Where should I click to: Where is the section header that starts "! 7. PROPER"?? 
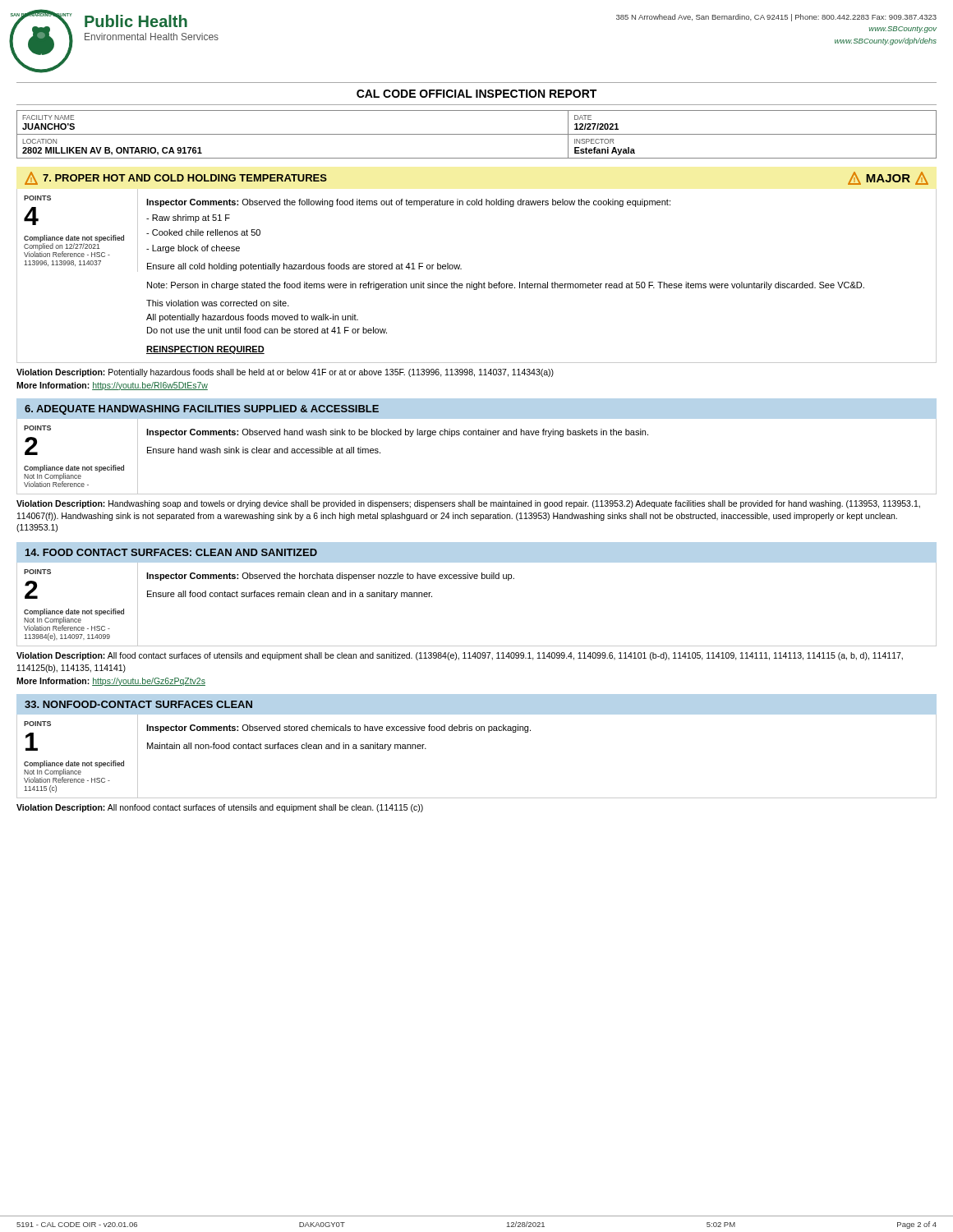172,178
